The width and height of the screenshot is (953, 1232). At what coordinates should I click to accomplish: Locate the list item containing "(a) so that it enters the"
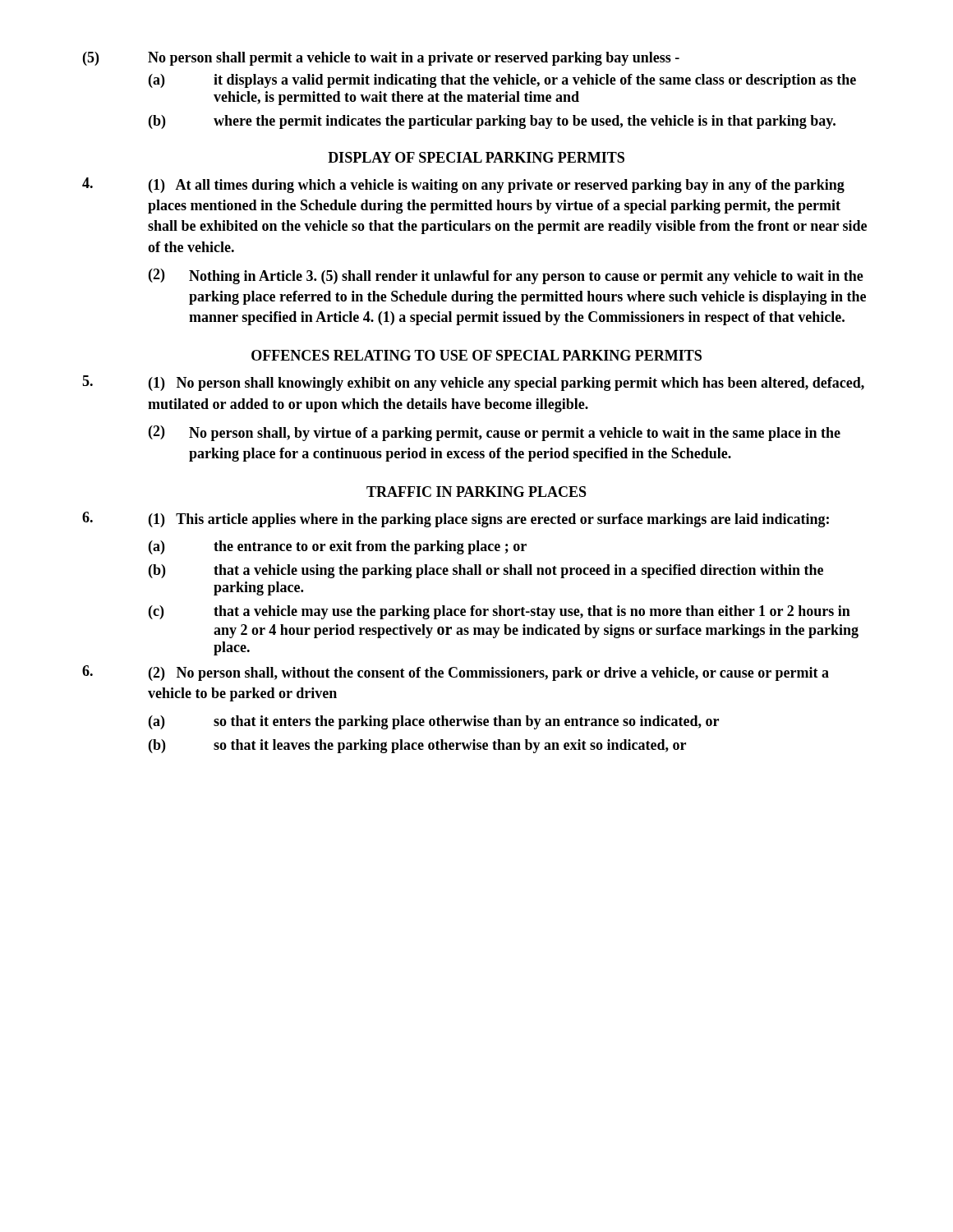tap(509, 721)
